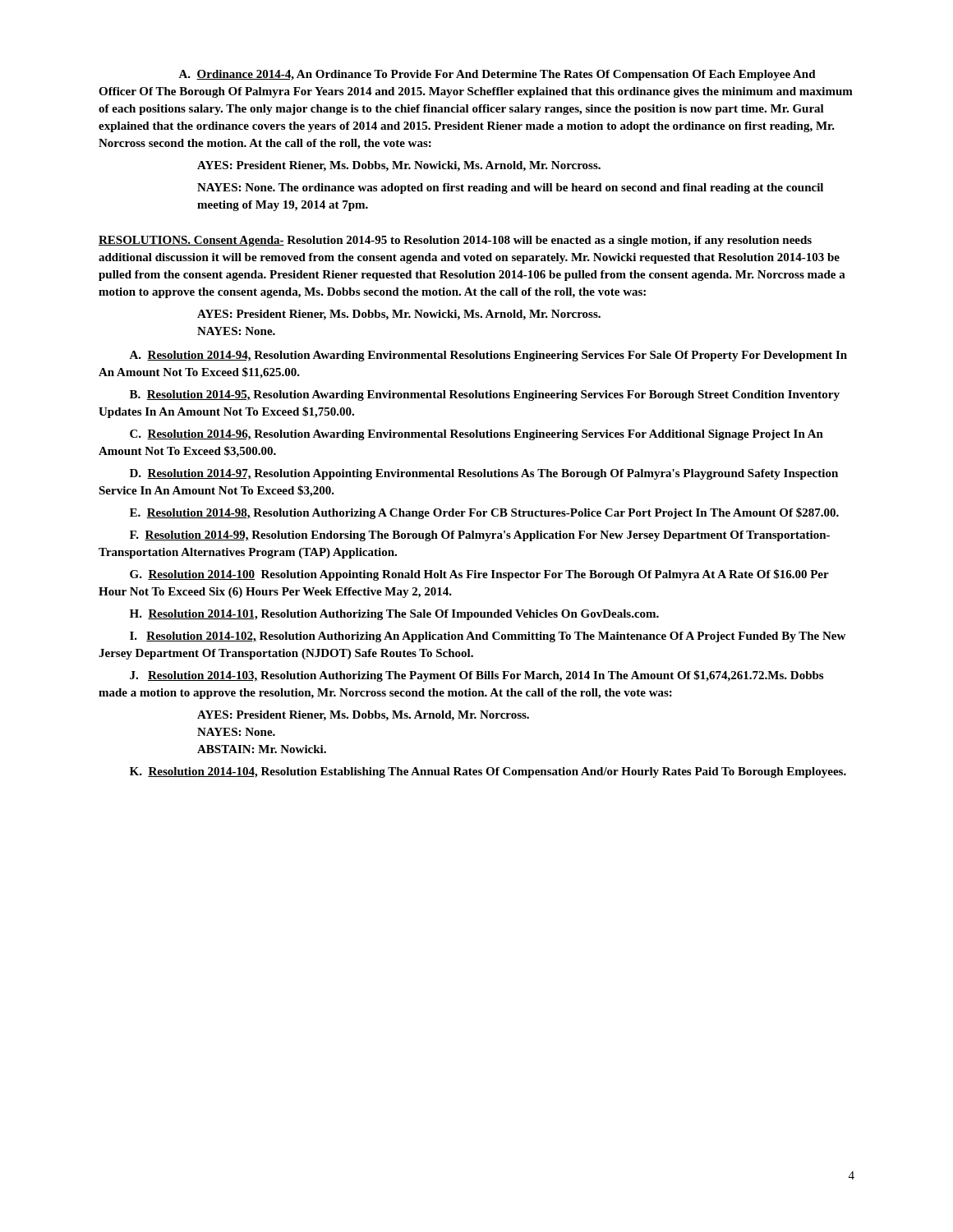The height and width of the screenshot is (1232, 953).
Task: Find the block on this page that starts "B. Resolution 2014-95, Resolution"
Action: (476, 403)
